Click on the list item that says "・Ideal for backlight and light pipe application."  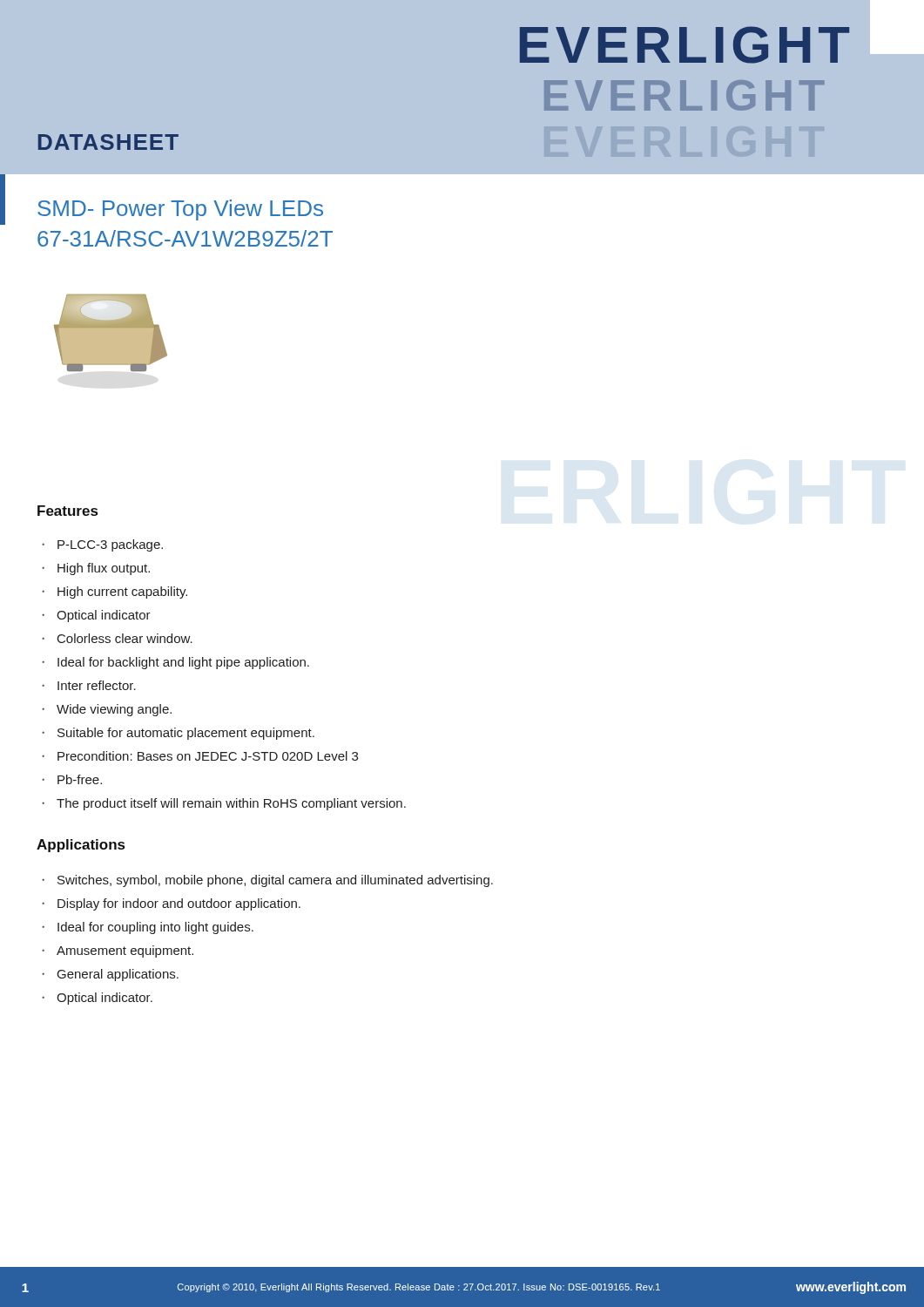pos(173,662)
